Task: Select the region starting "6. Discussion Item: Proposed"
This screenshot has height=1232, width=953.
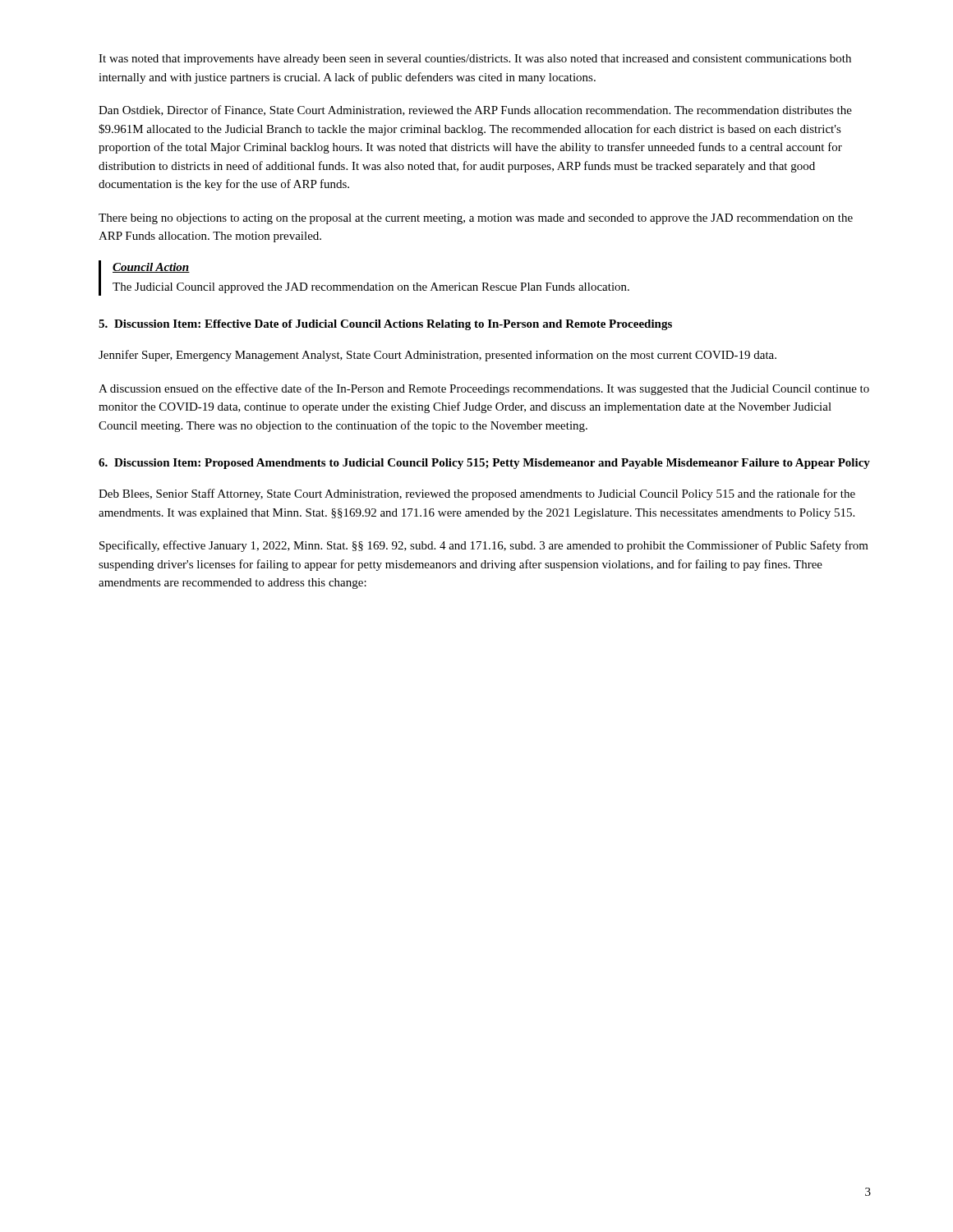Action: (x=484, y=462)
